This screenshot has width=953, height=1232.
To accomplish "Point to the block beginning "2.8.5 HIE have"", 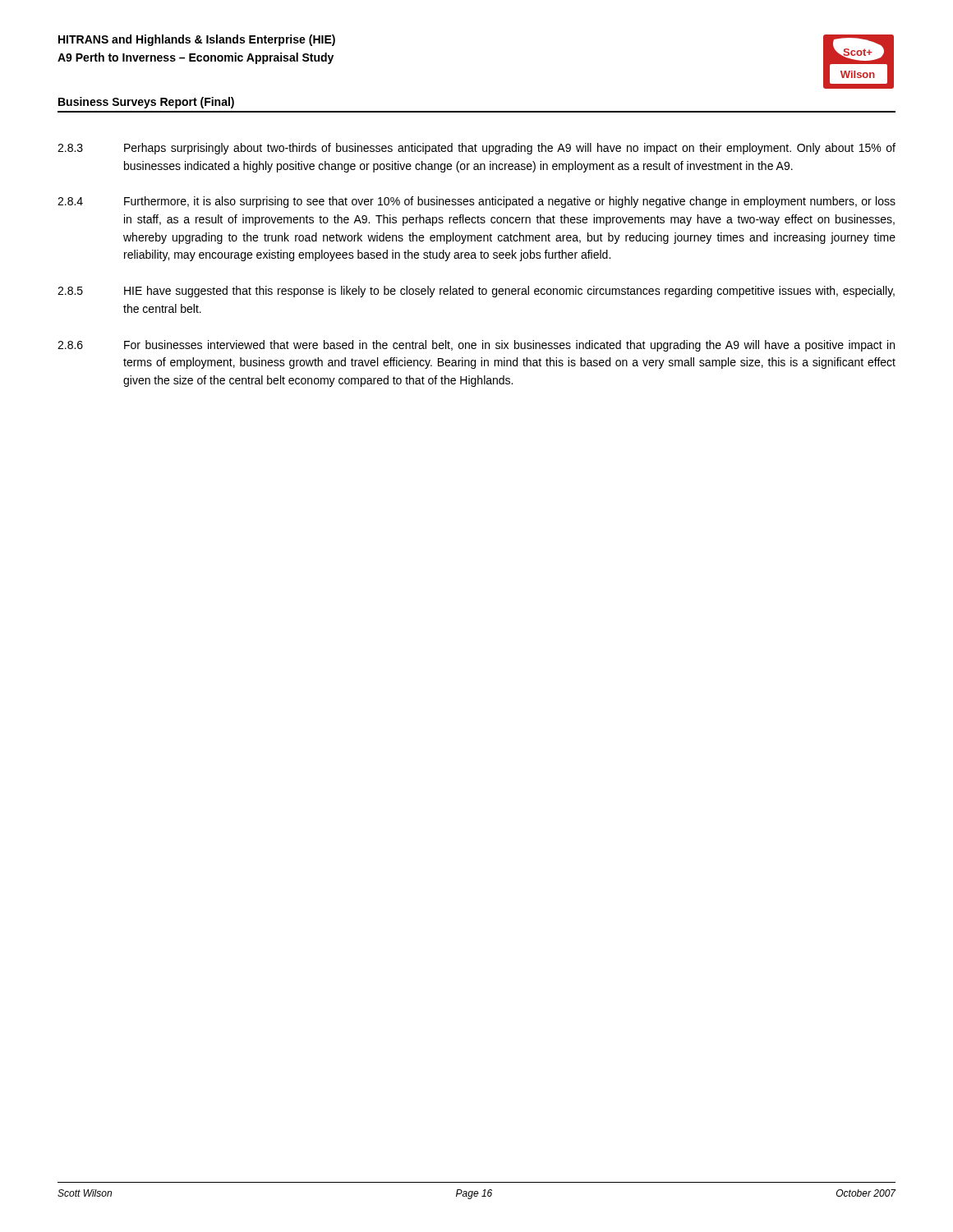I will (476, 300).
